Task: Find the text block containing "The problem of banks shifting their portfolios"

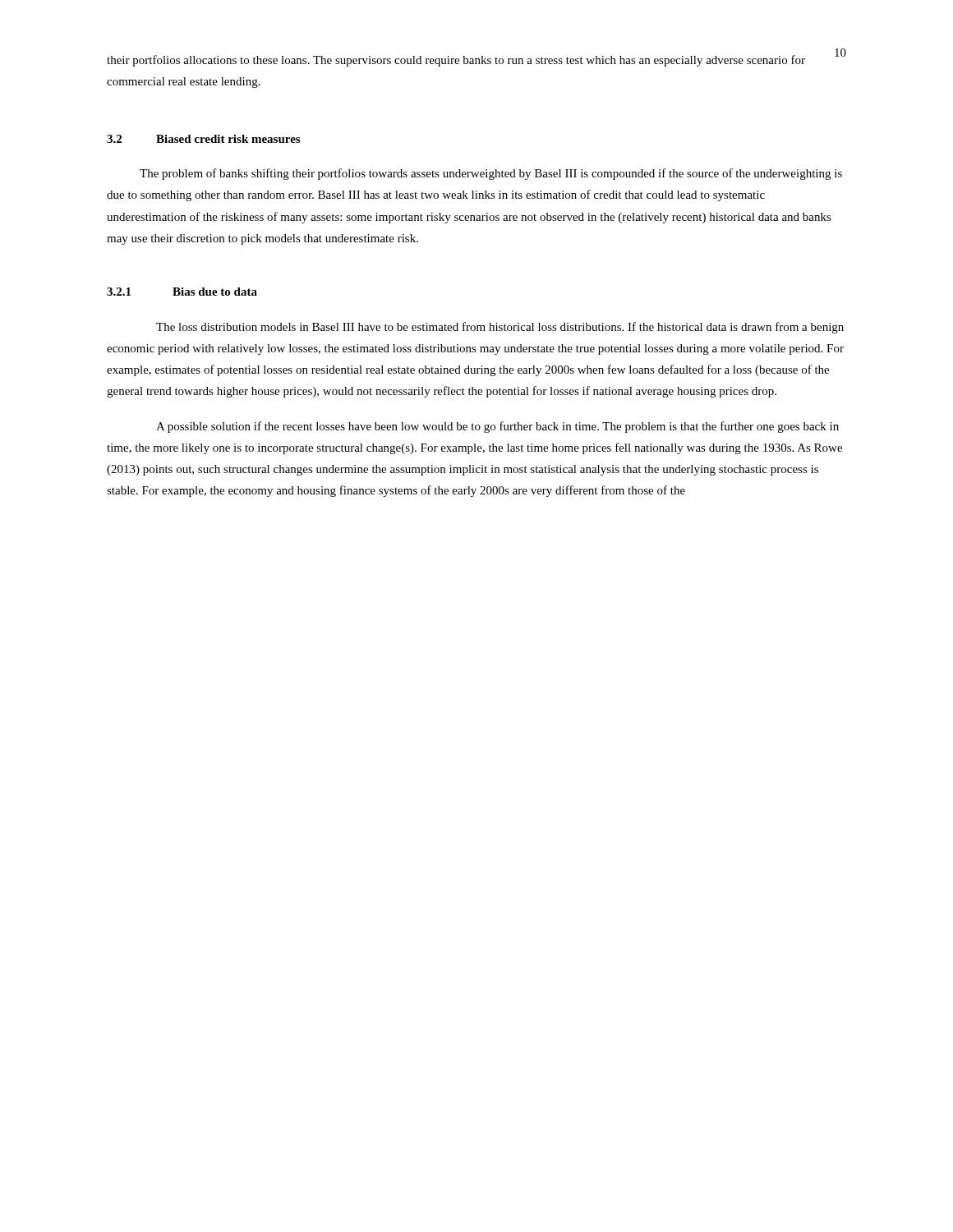Action: [476, 206]
